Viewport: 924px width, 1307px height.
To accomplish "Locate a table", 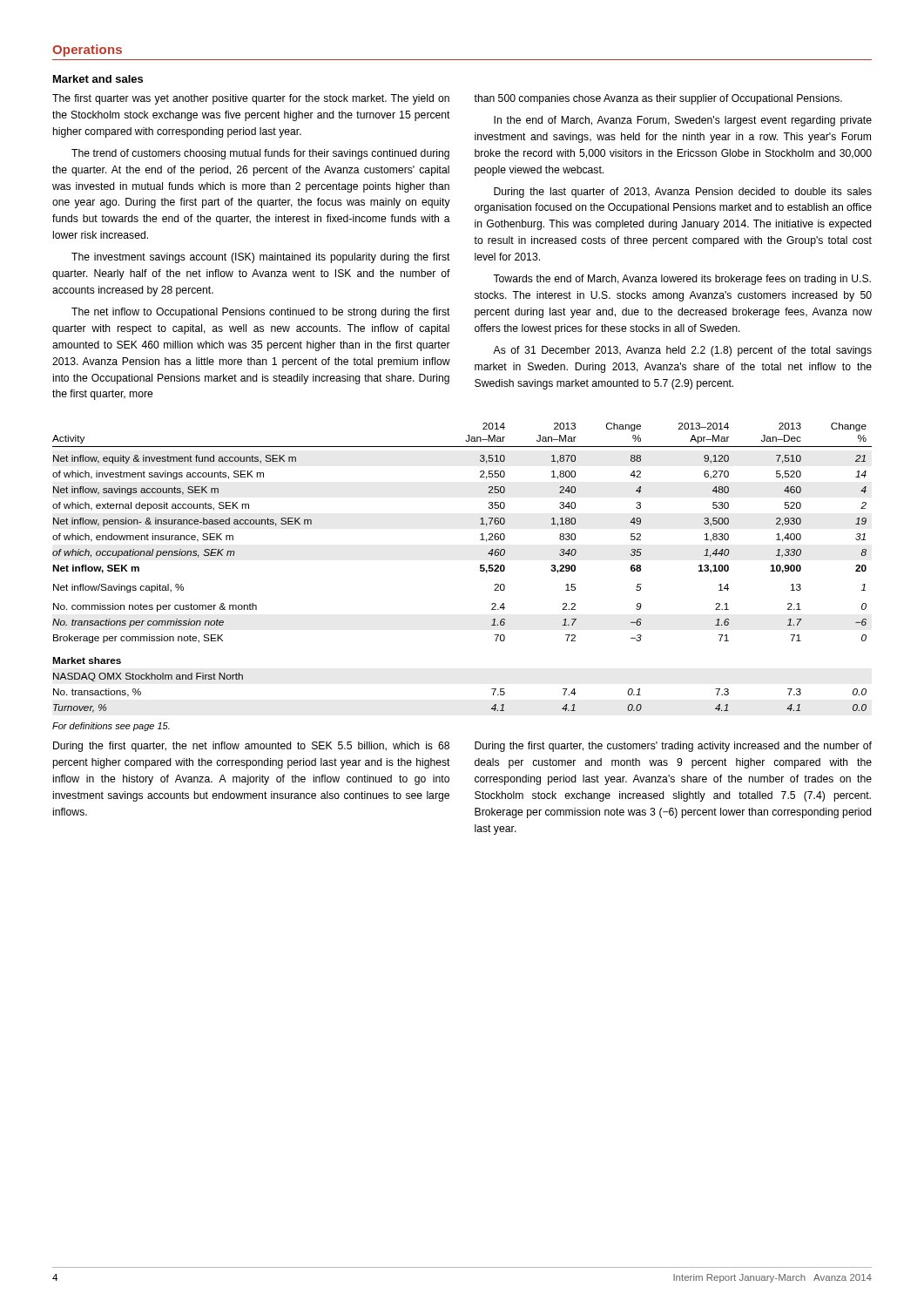I will (x=462, y=567).
